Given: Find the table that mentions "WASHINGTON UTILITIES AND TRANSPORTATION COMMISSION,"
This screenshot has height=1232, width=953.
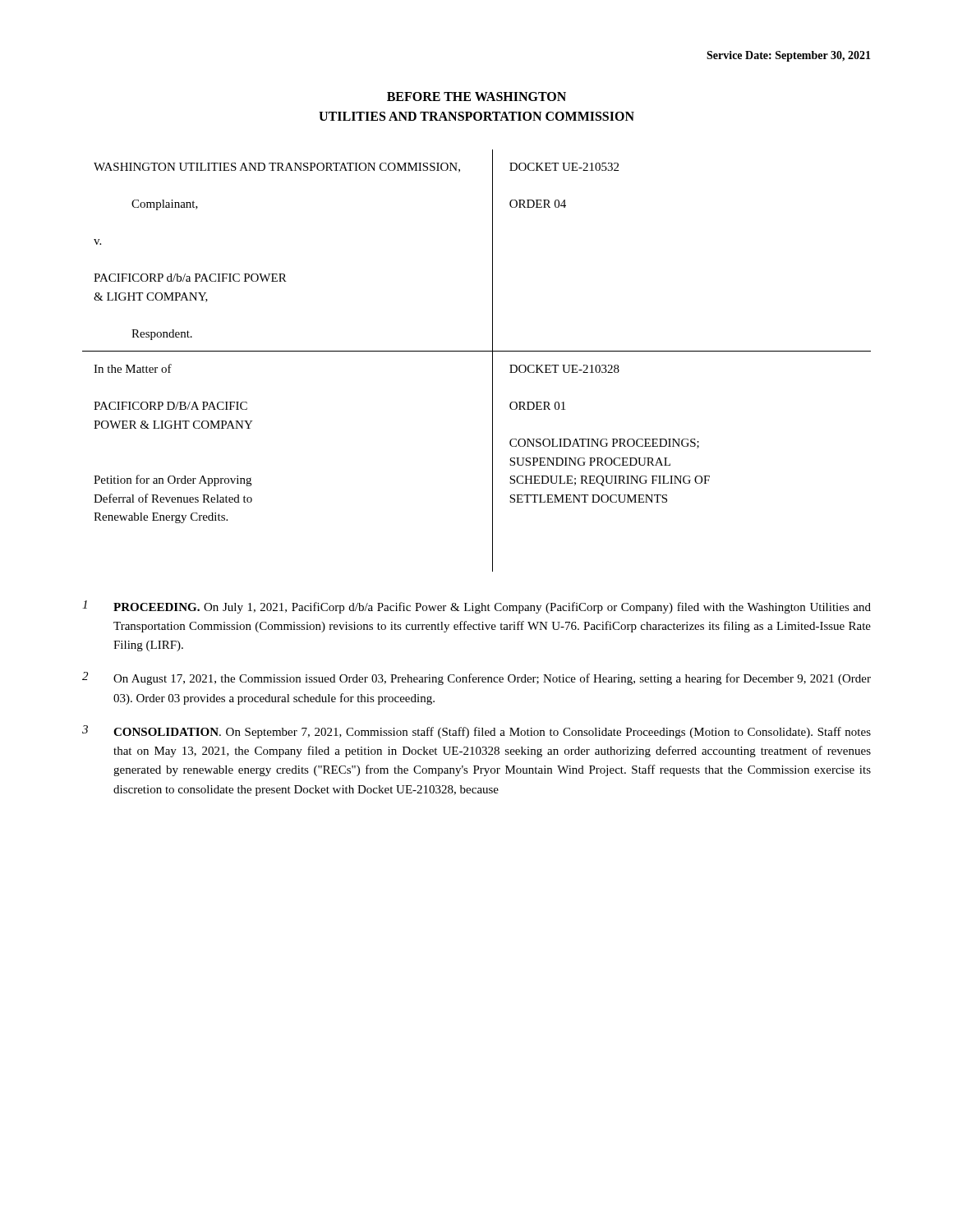Looking at the screenshot, I should click(476, 360).
